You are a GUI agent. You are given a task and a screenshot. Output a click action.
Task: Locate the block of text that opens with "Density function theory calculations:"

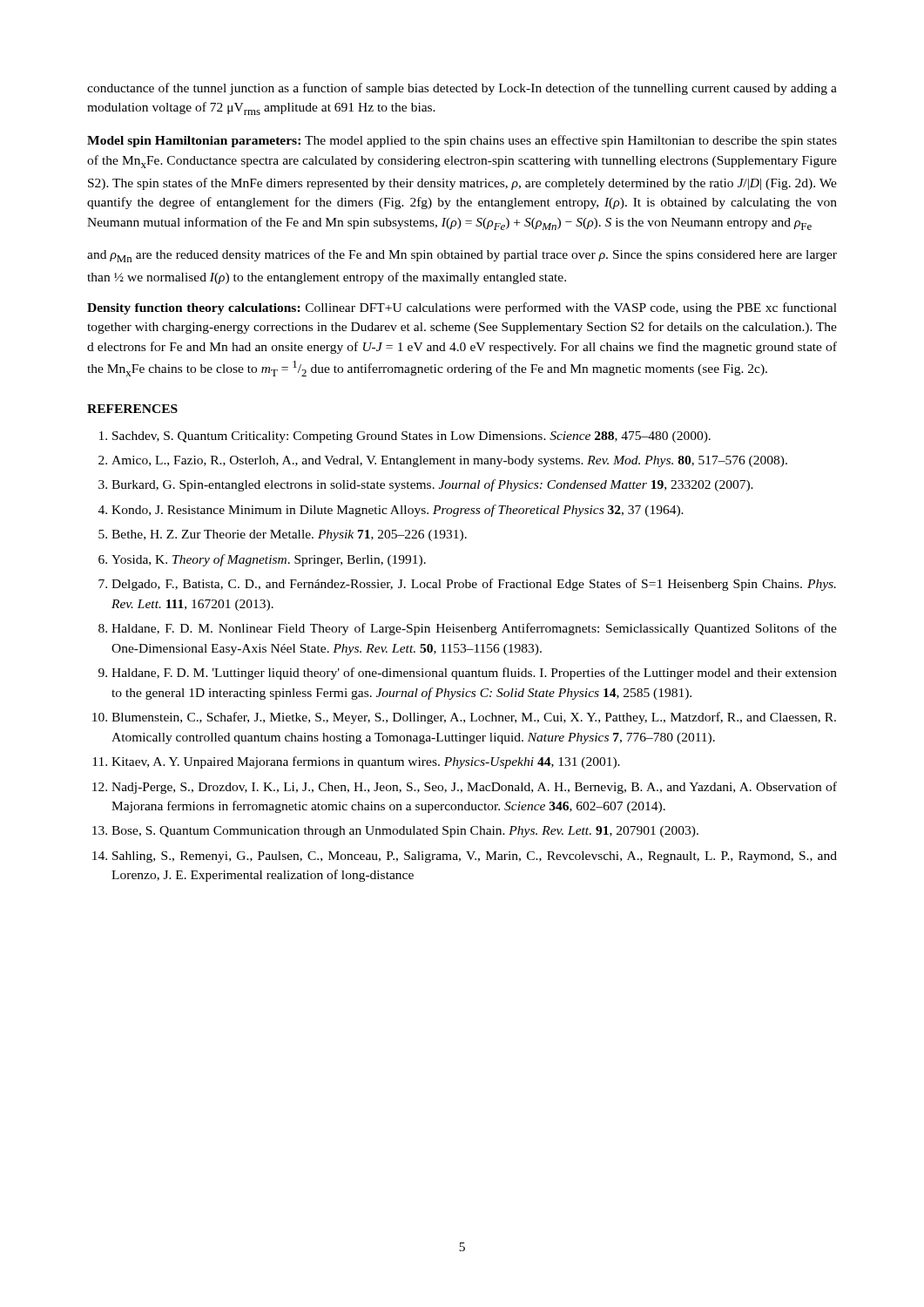pos(462,340)
